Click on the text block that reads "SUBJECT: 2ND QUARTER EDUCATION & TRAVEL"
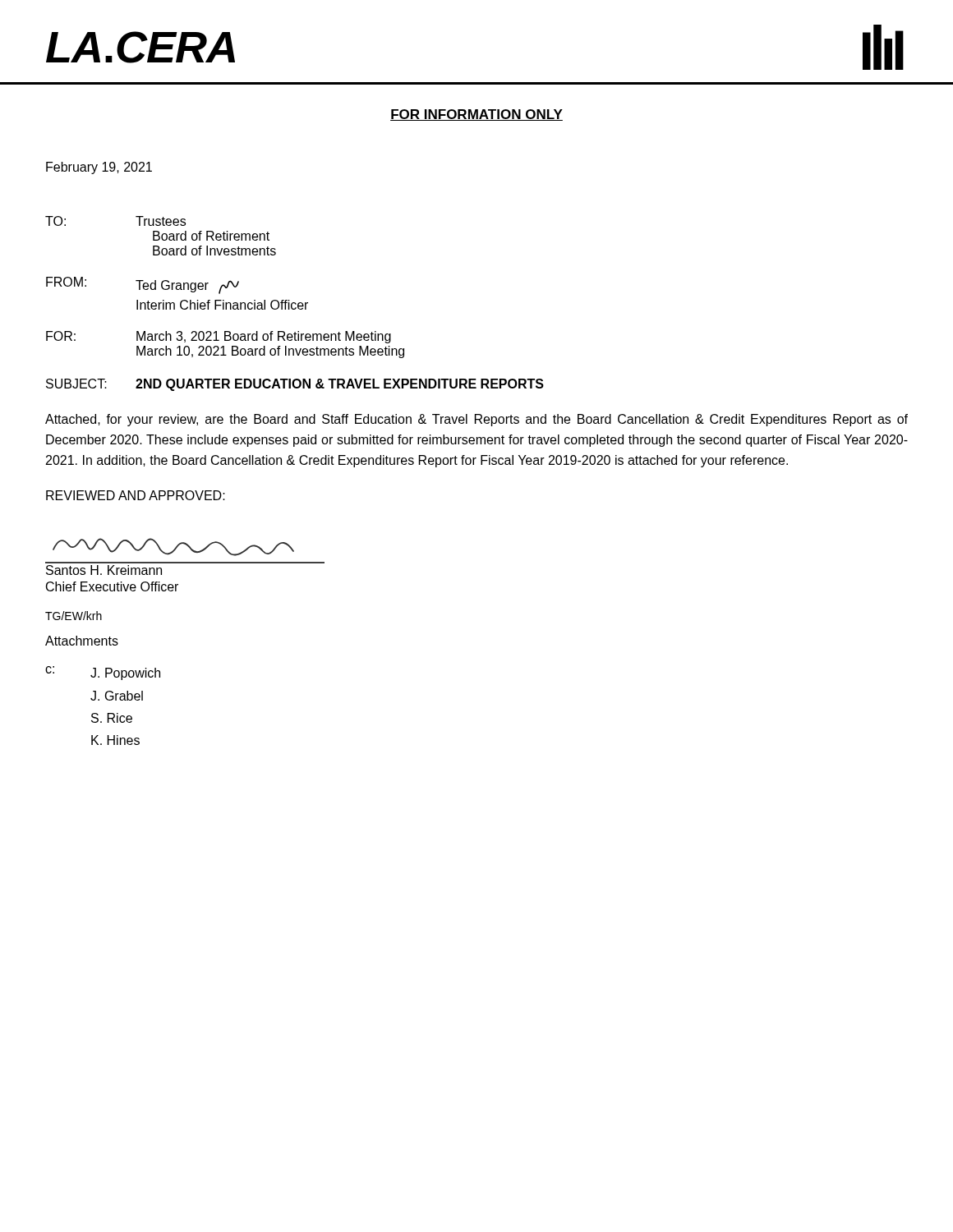 (294, 384)
